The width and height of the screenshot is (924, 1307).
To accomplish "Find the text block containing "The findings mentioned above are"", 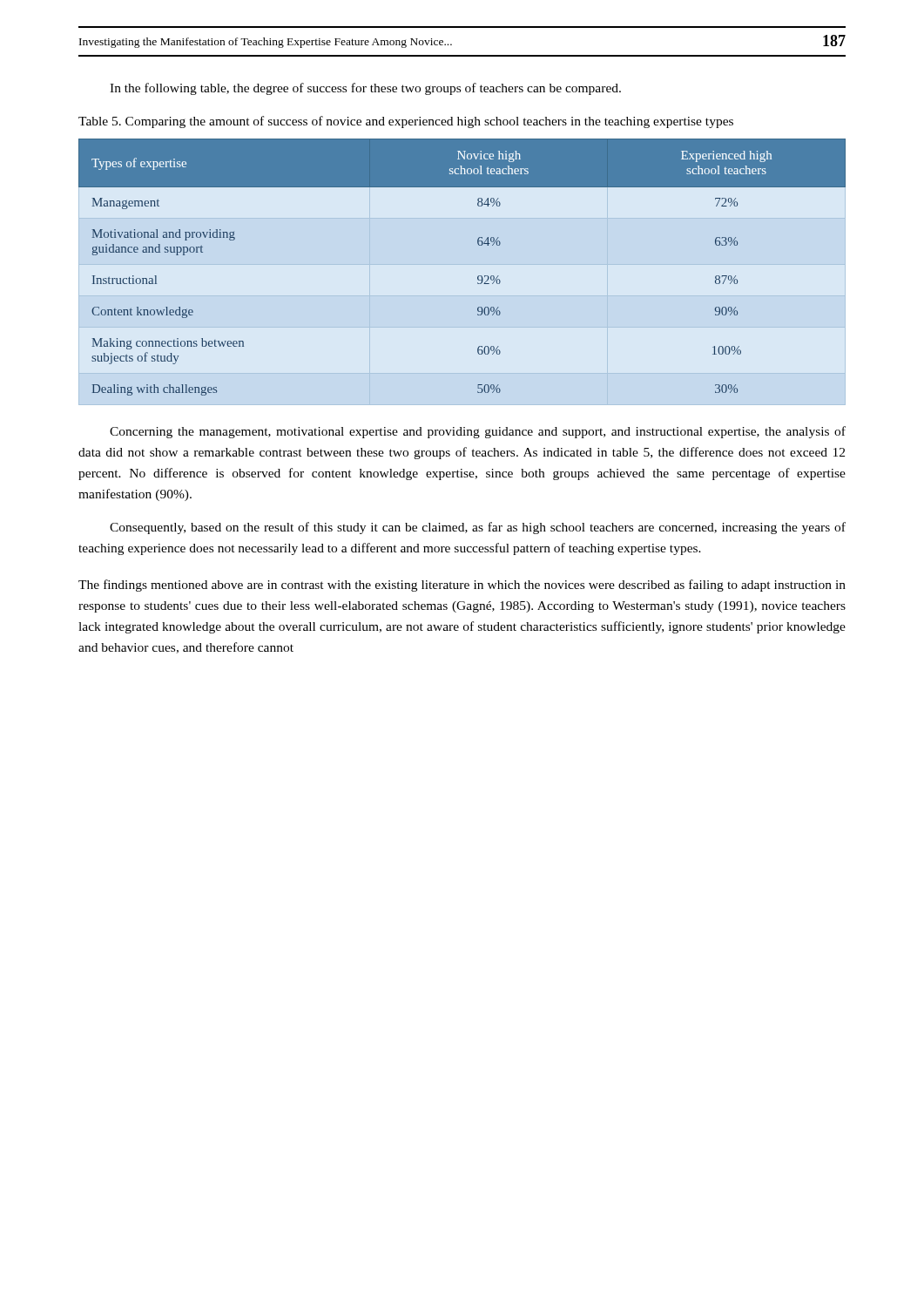I will pyautogui.click(x=462, y=616).
